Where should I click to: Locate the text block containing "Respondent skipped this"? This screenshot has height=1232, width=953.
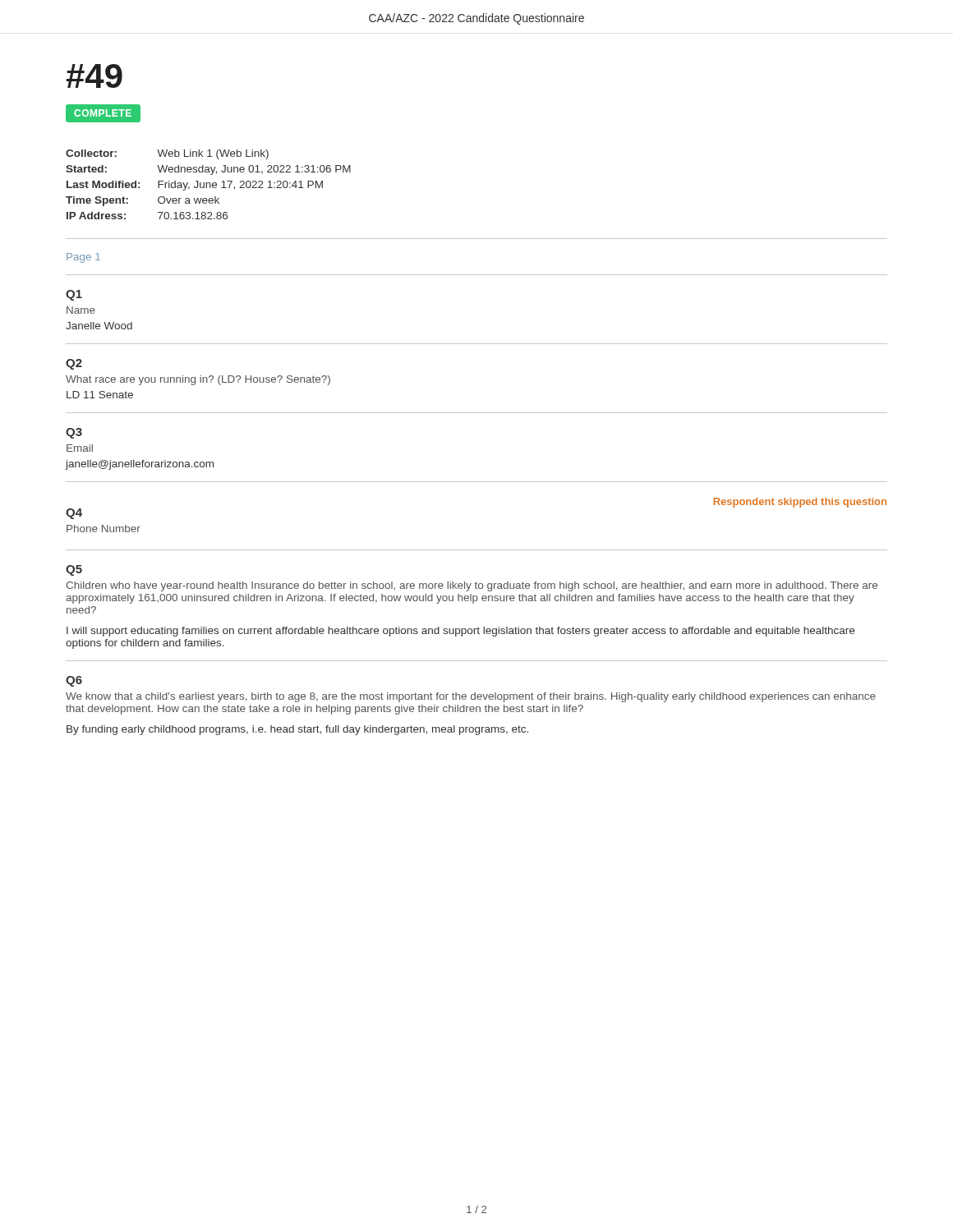(800, 501)
